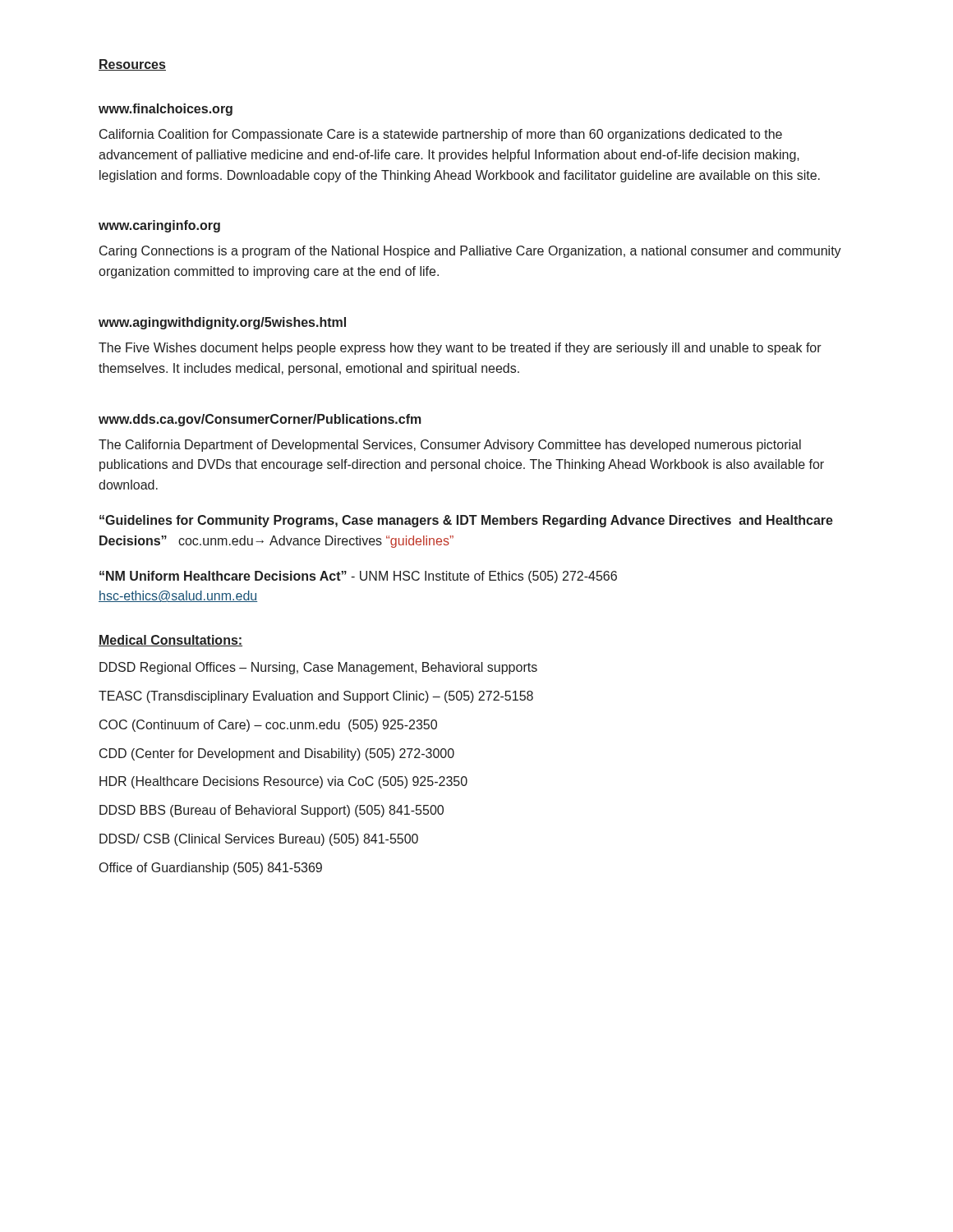Find the element starting "California Coalition for Compassionate Care"

pyautogui.click(x=476, y=155)
